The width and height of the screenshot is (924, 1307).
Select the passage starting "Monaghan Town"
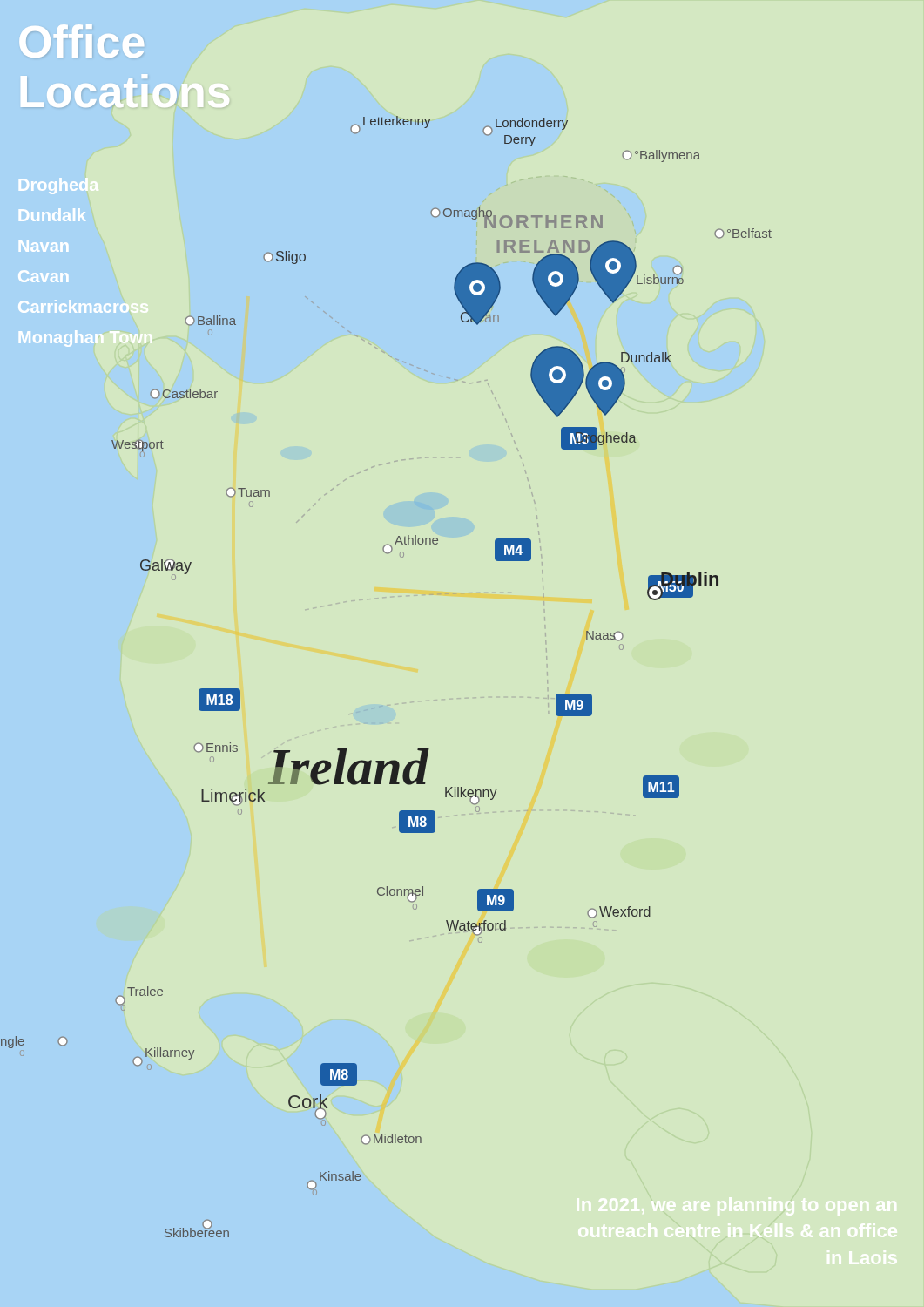click(85, 337)
